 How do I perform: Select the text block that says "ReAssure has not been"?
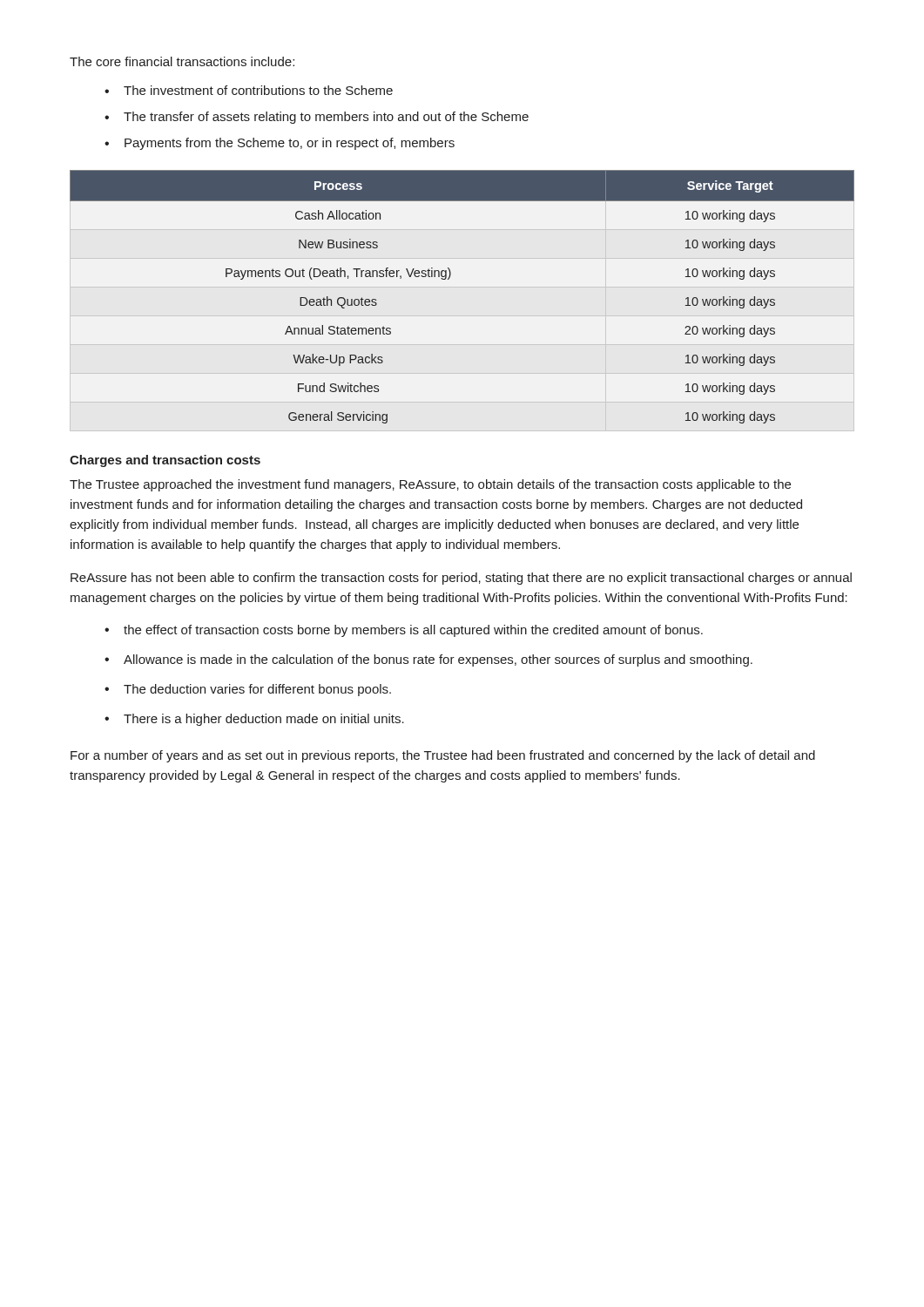(461, 587)
